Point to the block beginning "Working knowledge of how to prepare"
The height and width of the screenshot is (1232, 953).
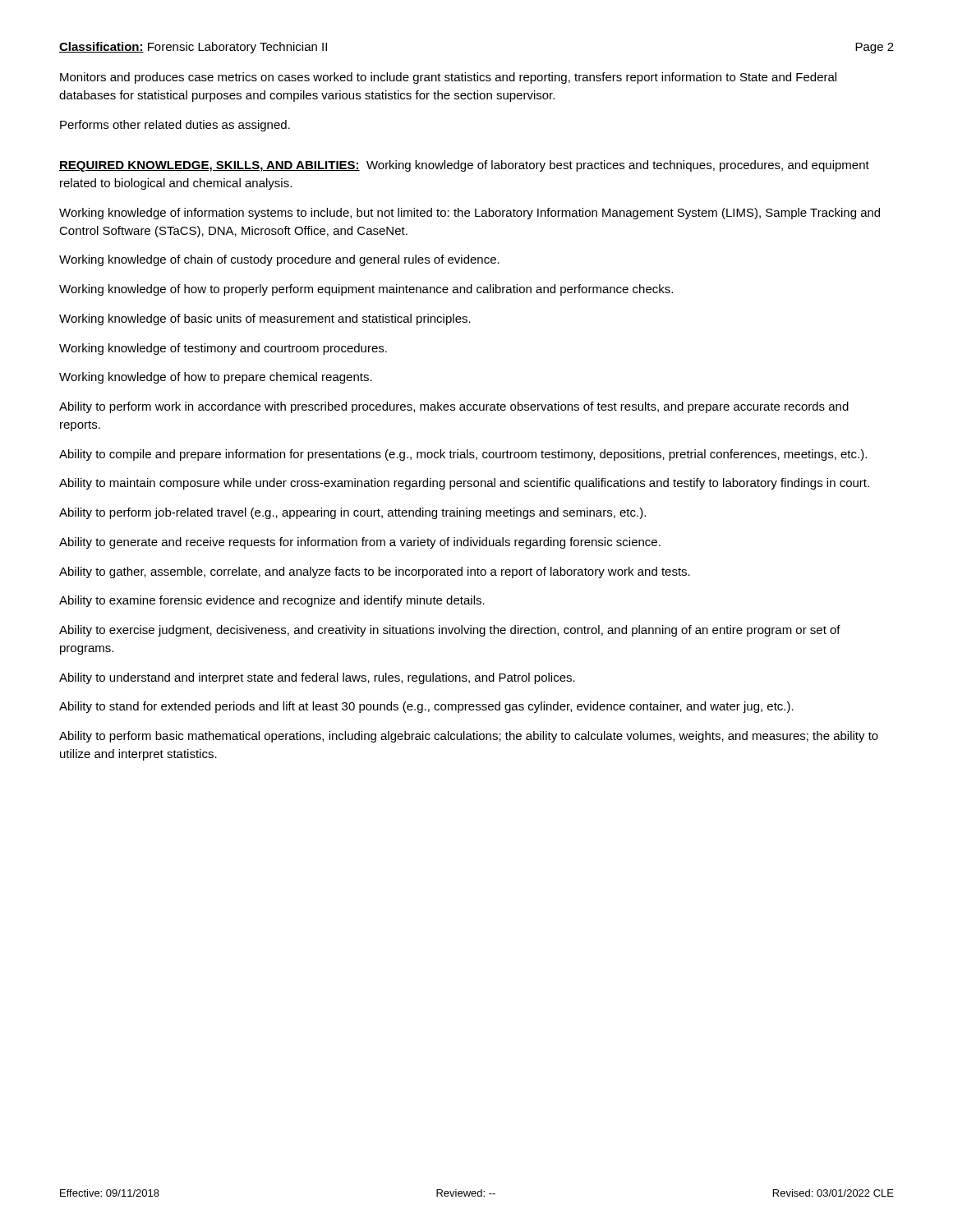point(216,377)
